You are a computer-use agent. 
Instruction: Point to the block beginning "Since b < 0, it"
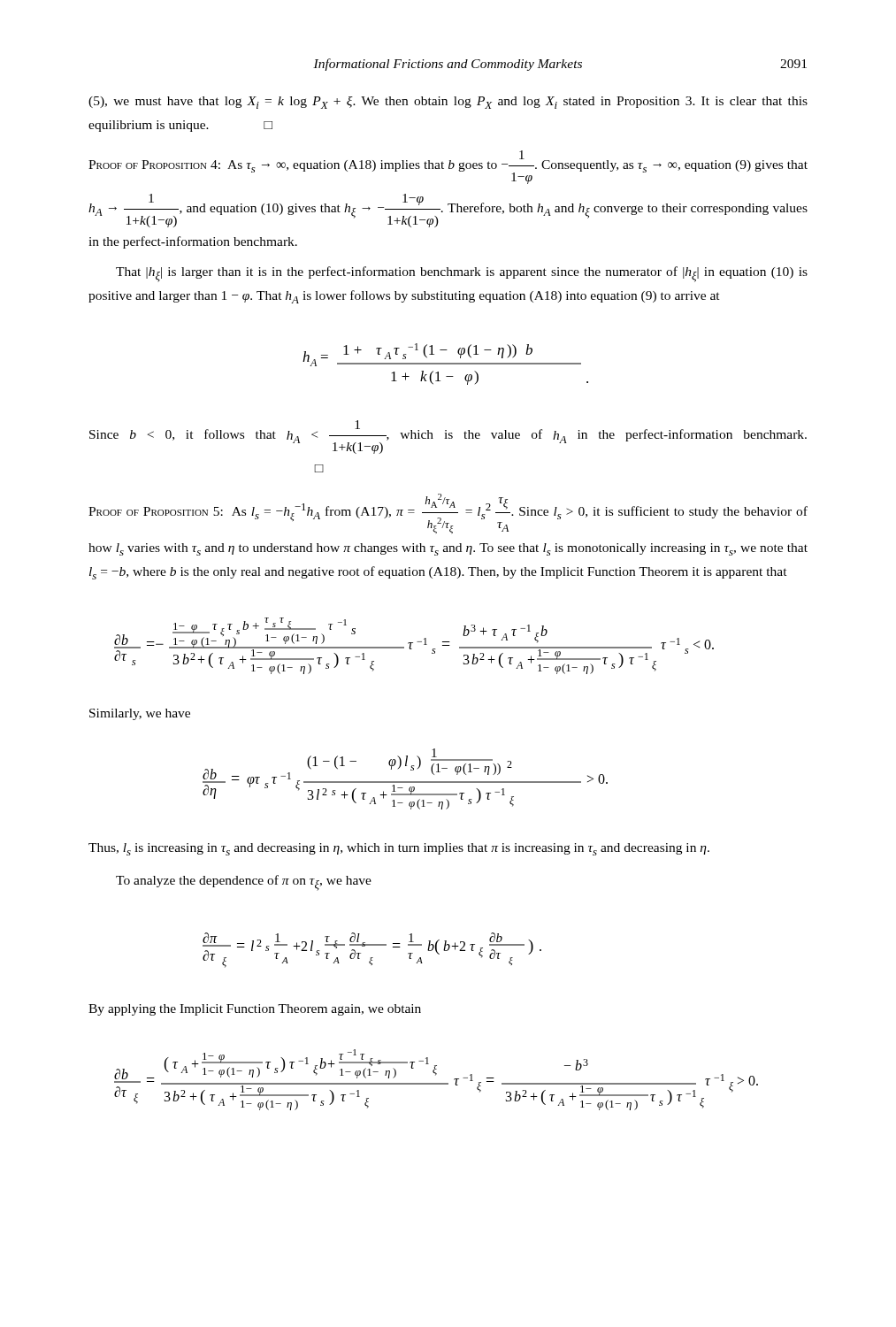(x=448, y=445)
